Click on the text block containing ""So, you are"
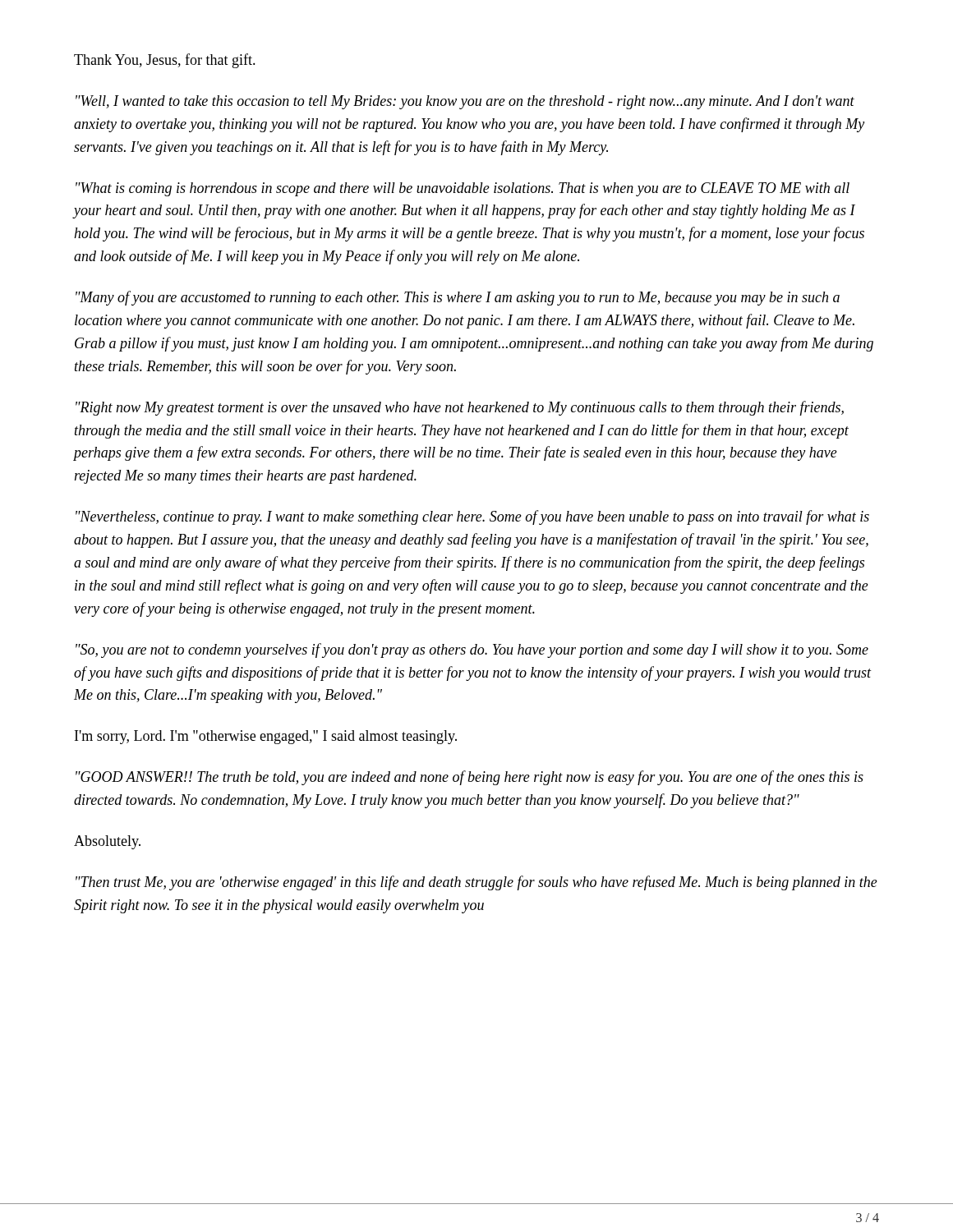 point(472,672)
